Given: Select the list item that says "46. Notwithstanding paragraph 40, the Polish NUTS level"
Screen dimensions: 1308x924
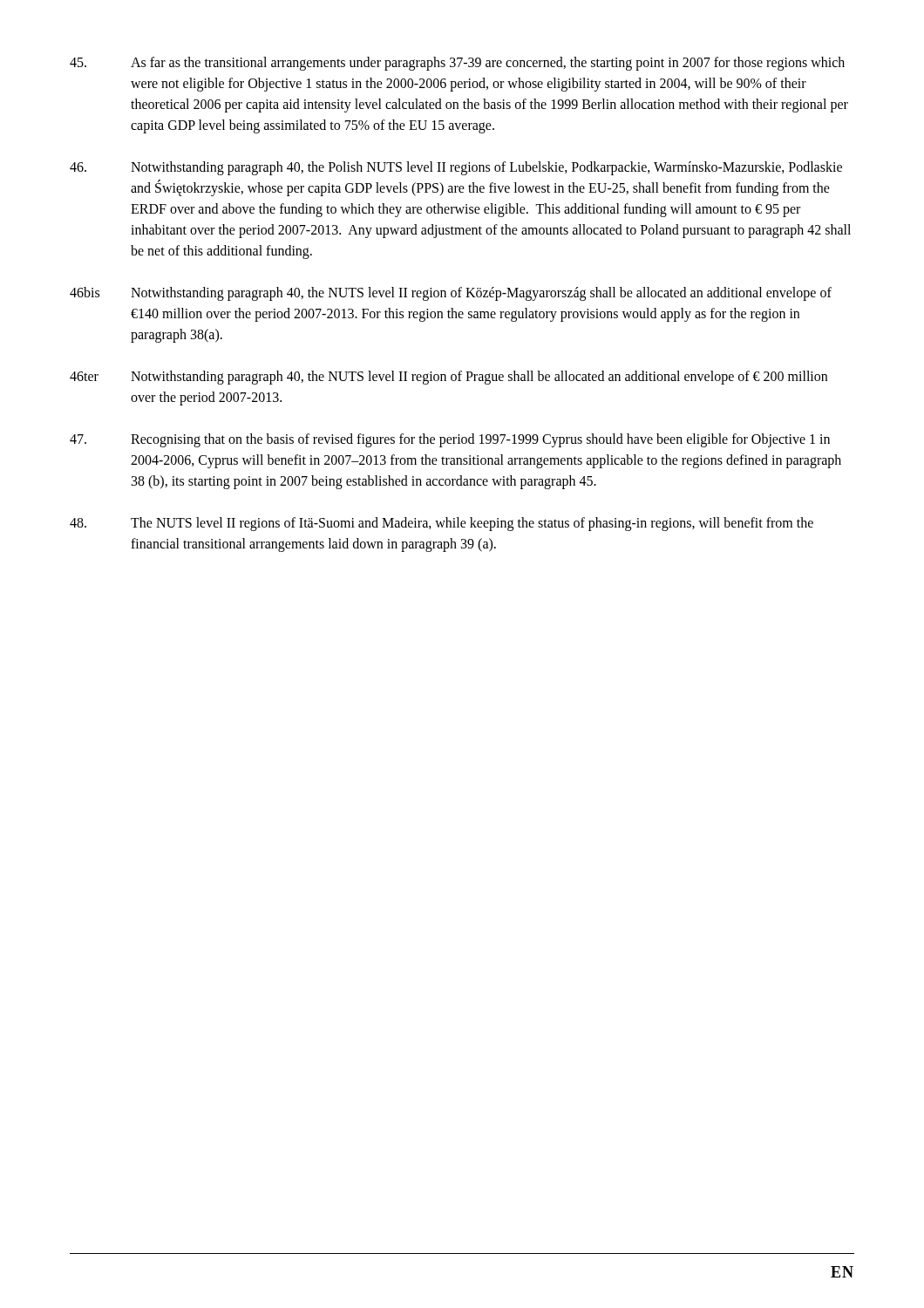Looking at the screenshot, I should point(462,209).
